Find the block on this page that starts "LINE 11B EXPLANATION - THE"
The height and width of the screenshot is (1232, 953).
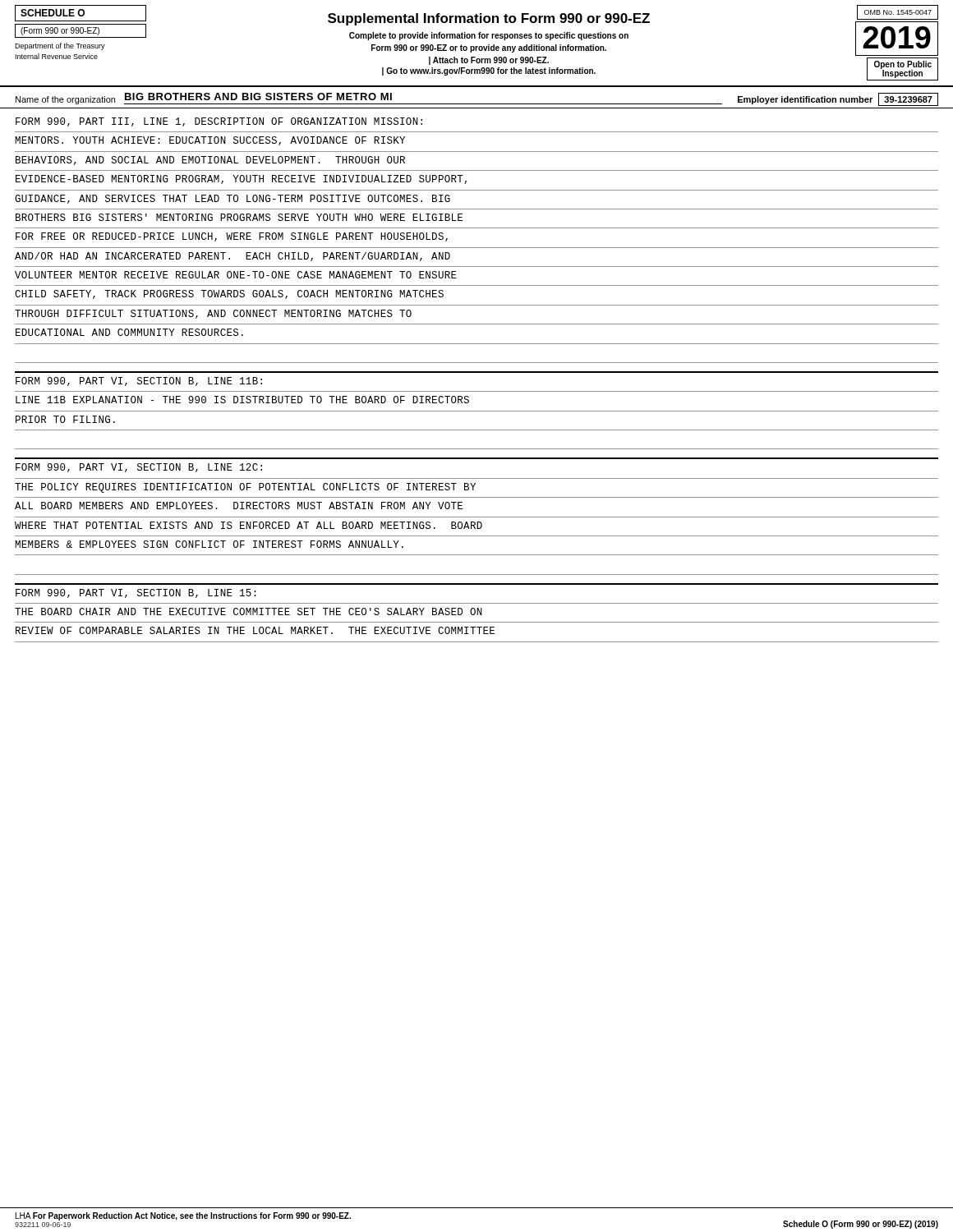242,401
